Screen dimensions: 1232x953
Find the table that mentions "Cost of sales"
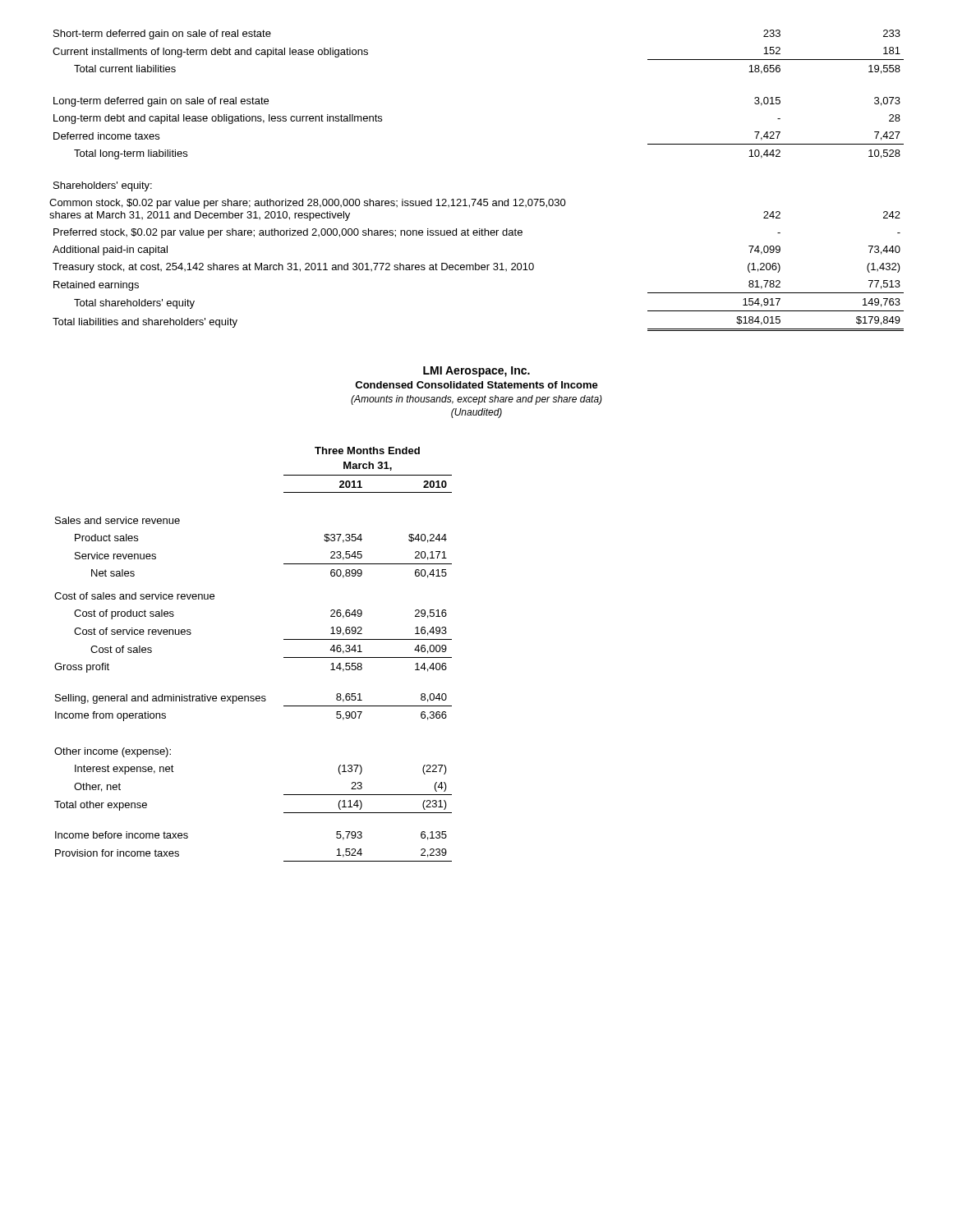476,644
